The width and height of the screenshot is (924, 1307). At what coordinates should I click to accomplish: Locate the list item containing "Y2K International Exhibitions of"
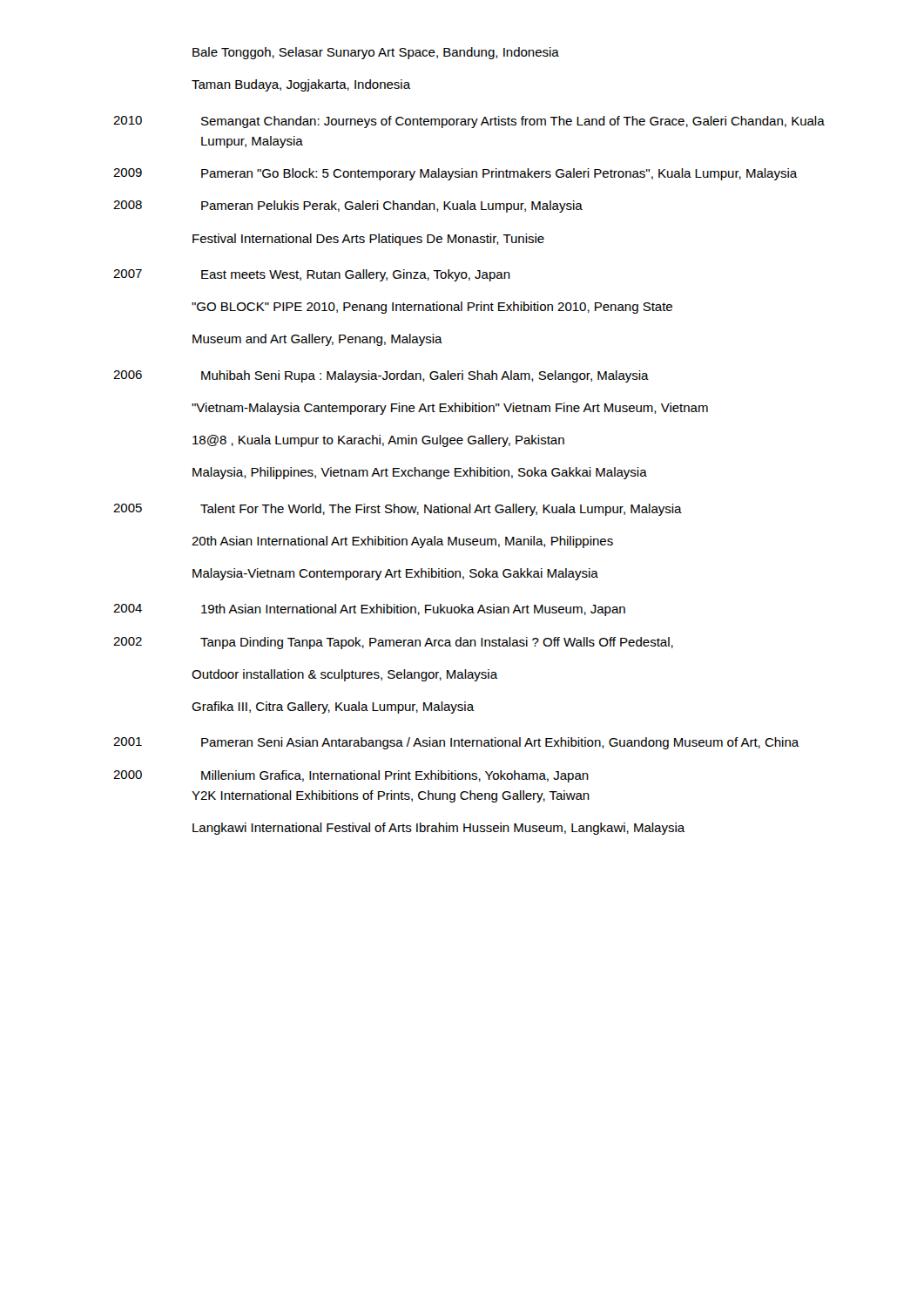391,795
